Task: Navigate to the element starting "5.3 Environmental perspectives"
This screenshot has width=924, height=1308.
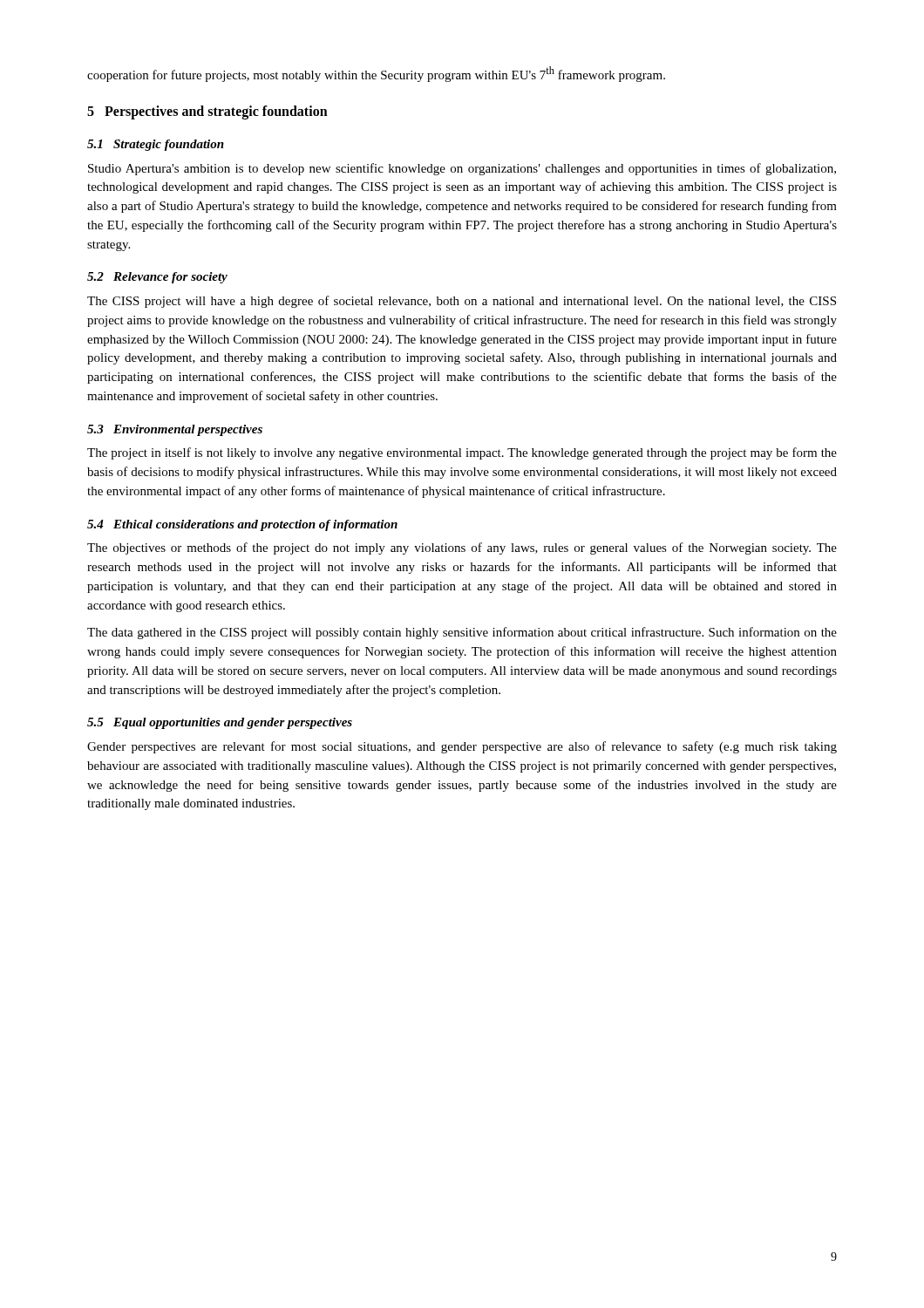Action: tap(175, 430)
